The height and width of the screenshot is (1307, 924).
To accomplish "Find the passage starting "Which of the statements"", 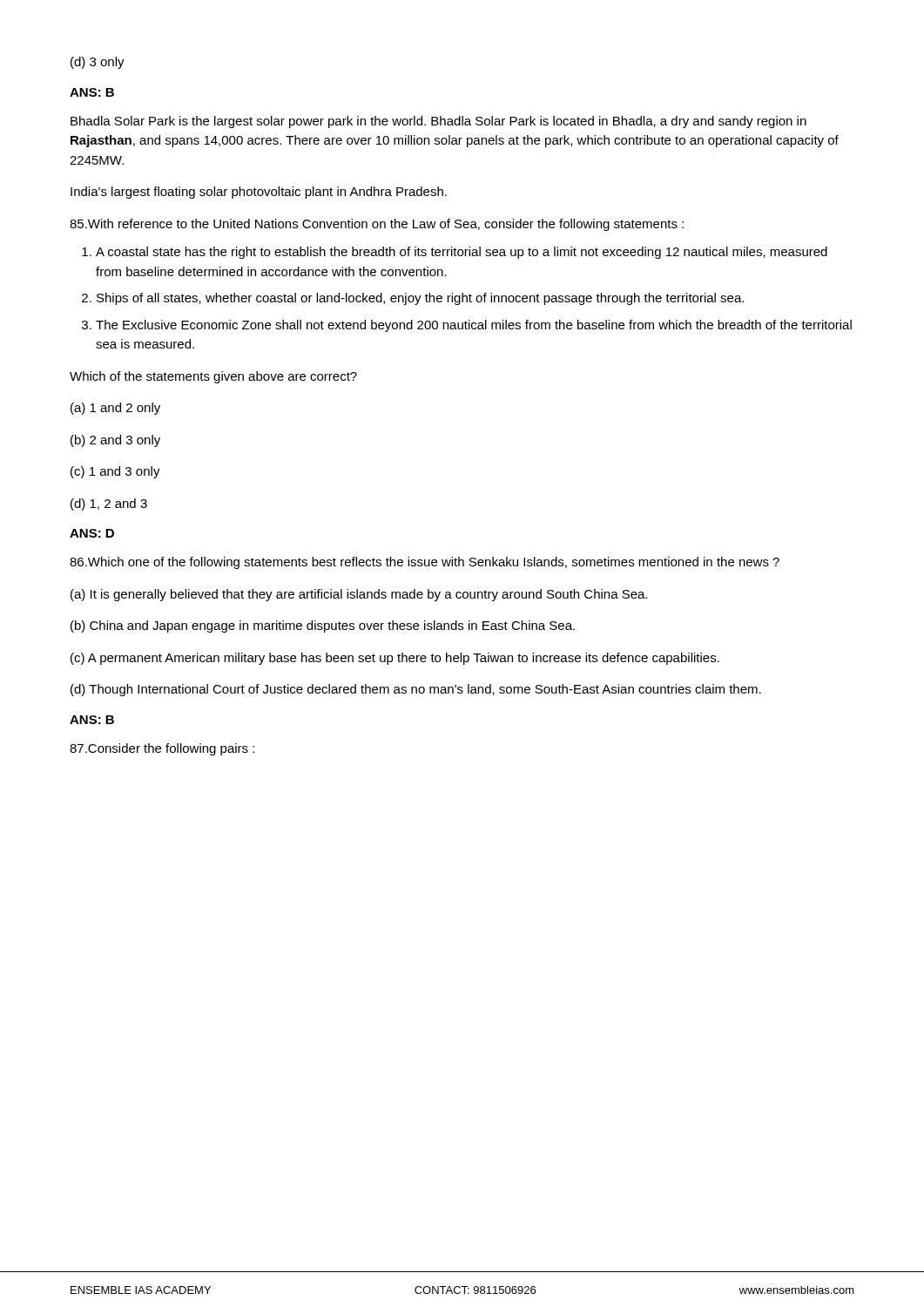I will pyautogui.click(x=213, y=376).
